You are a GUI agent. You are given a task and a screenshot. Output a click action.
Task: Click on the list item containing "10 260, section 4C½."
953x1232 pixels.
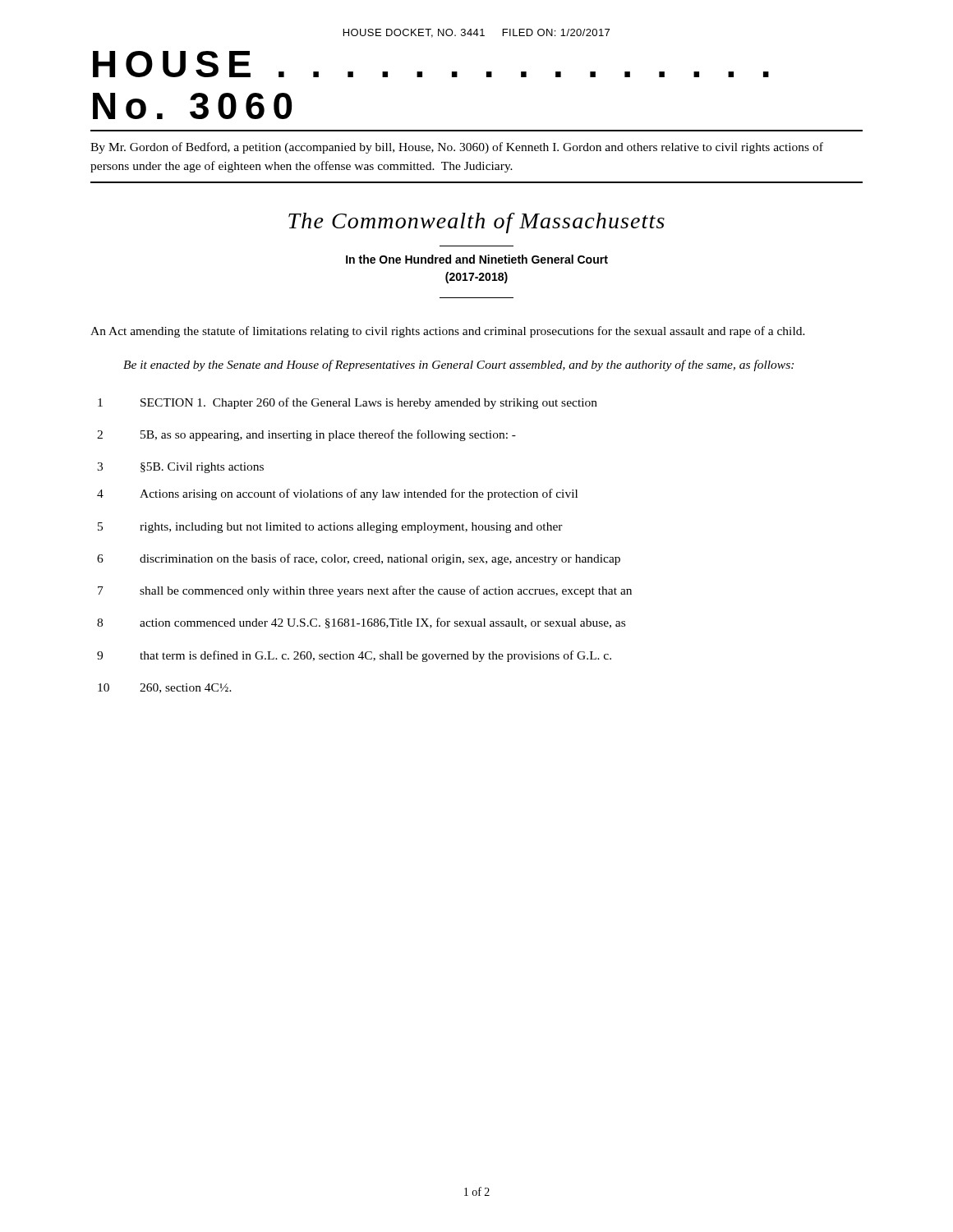[165, 688]
